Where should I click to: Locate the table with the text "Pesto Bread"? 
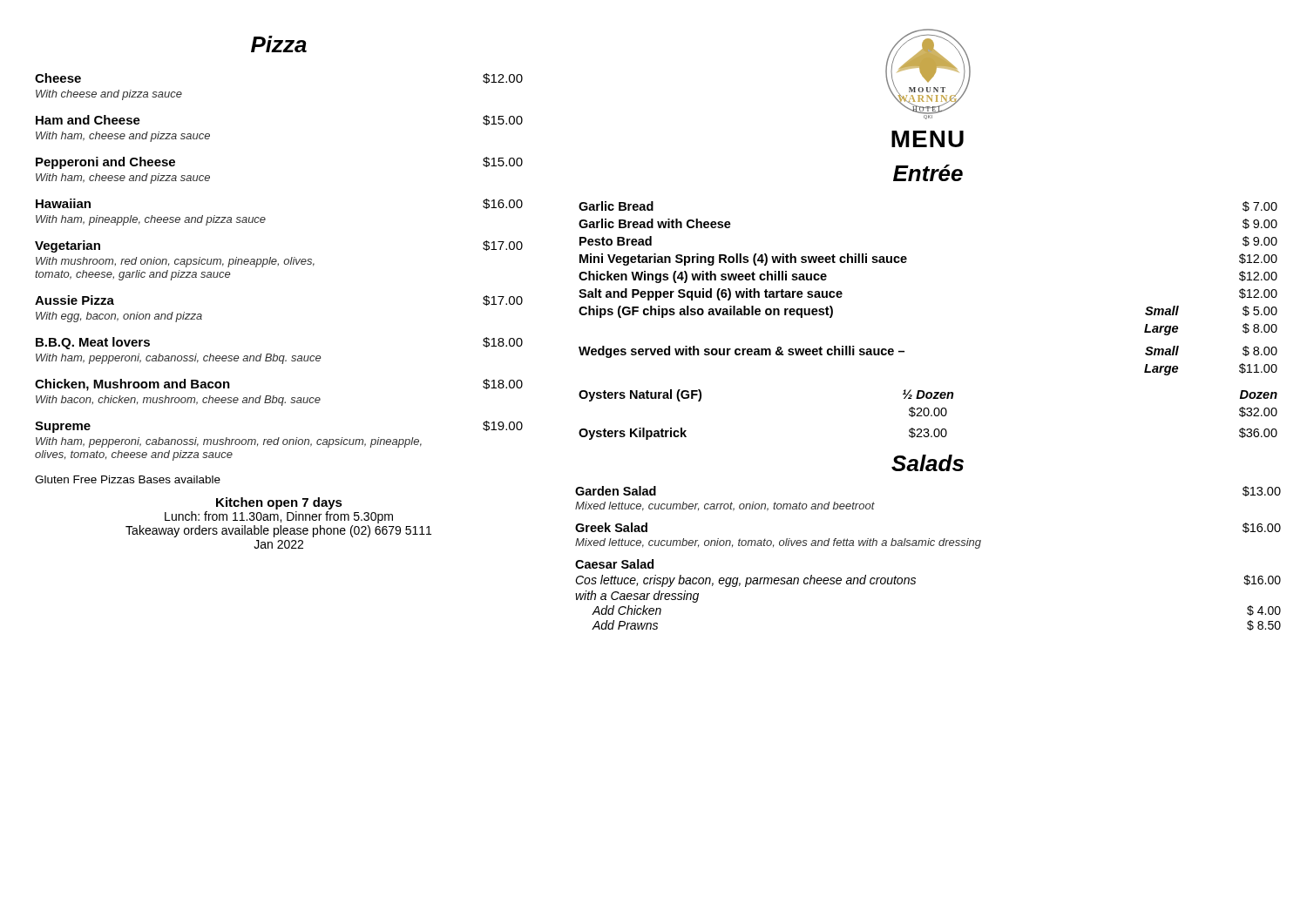pos(928,287)
